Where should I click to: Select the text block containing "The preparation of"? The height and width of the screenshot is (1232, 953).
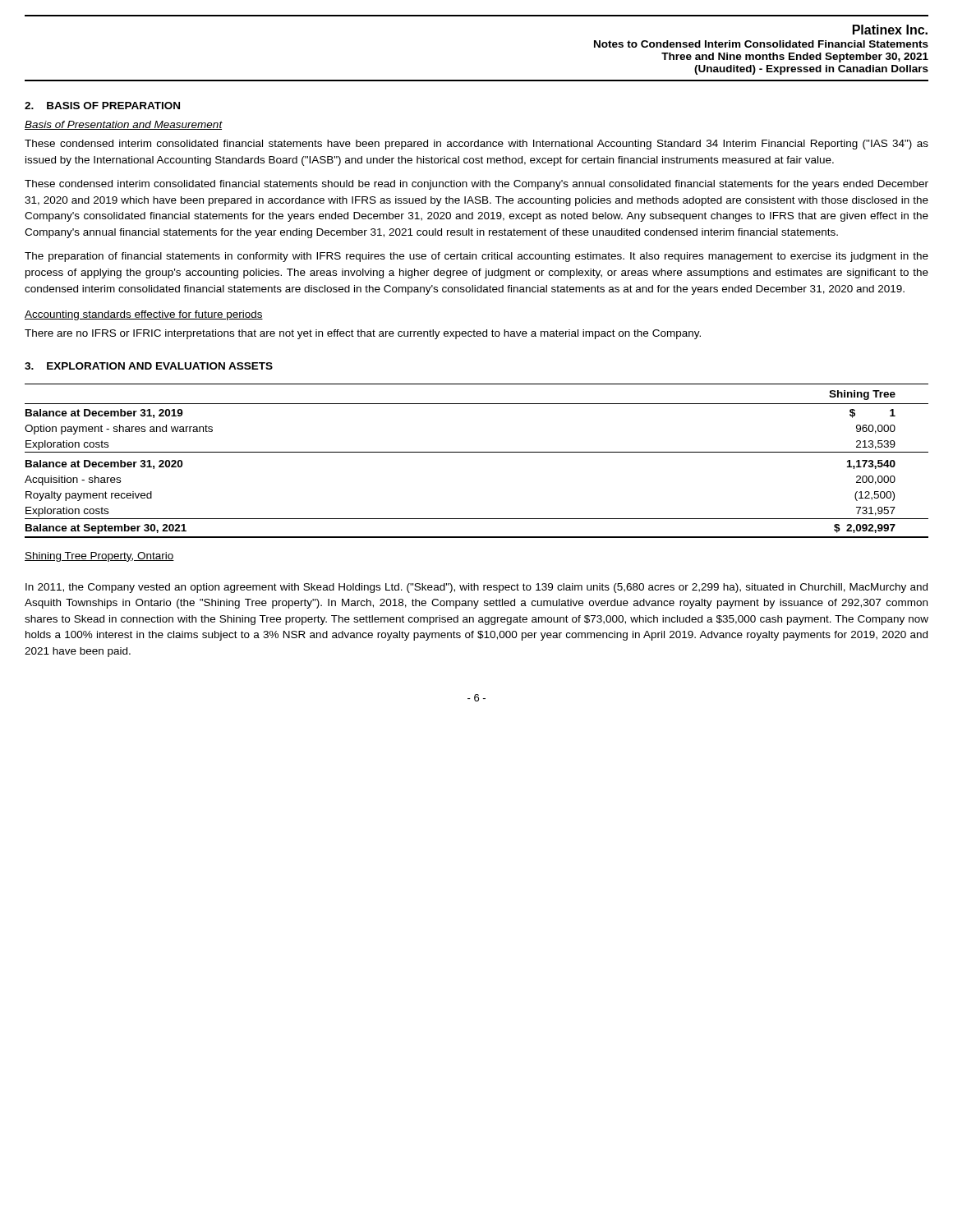pyautogui.click(x=476, y=272)
